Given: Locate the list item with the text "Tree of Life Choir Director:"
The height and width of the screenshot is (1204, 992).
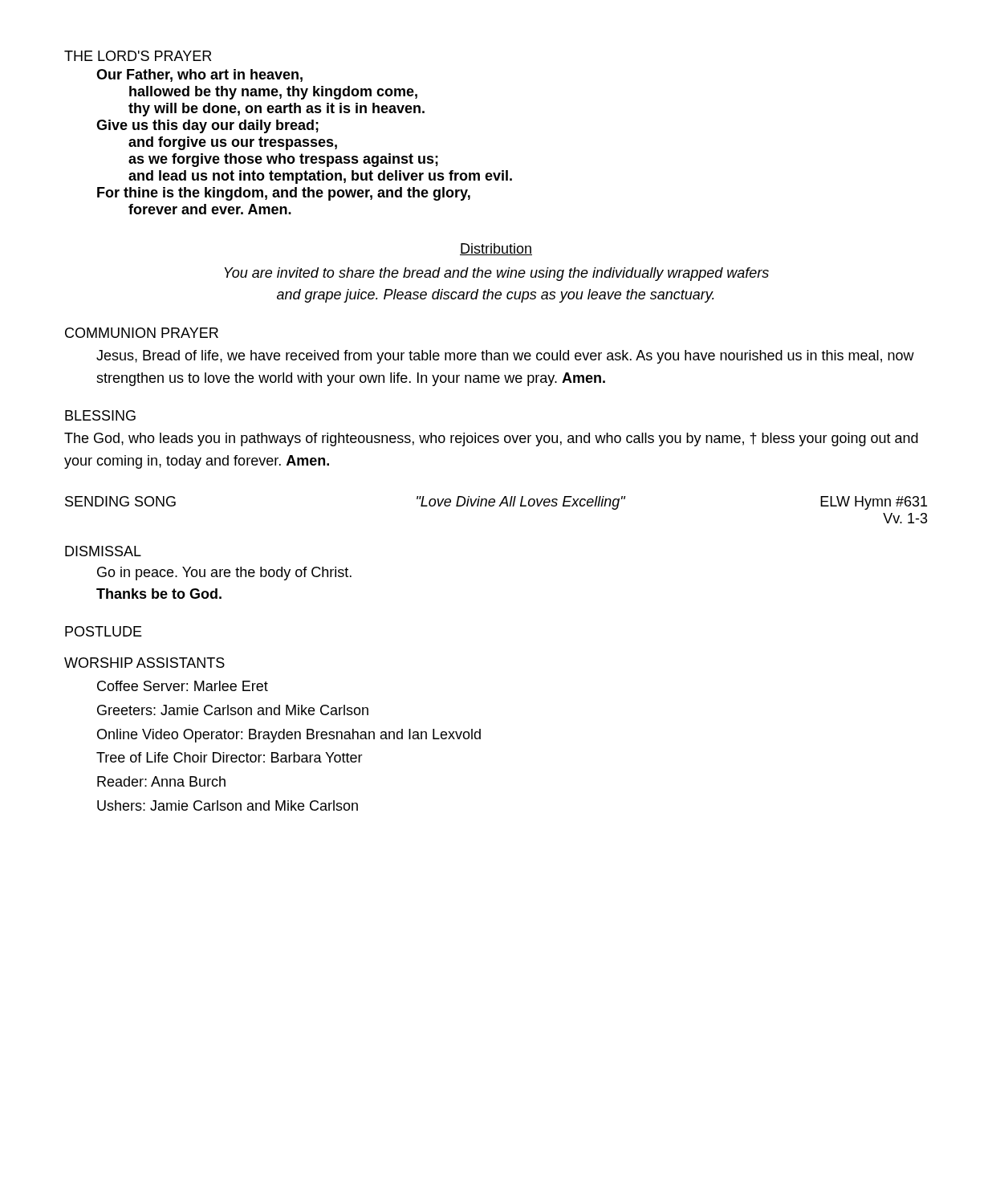Looking at the screenshot, I should pos(229,758).
